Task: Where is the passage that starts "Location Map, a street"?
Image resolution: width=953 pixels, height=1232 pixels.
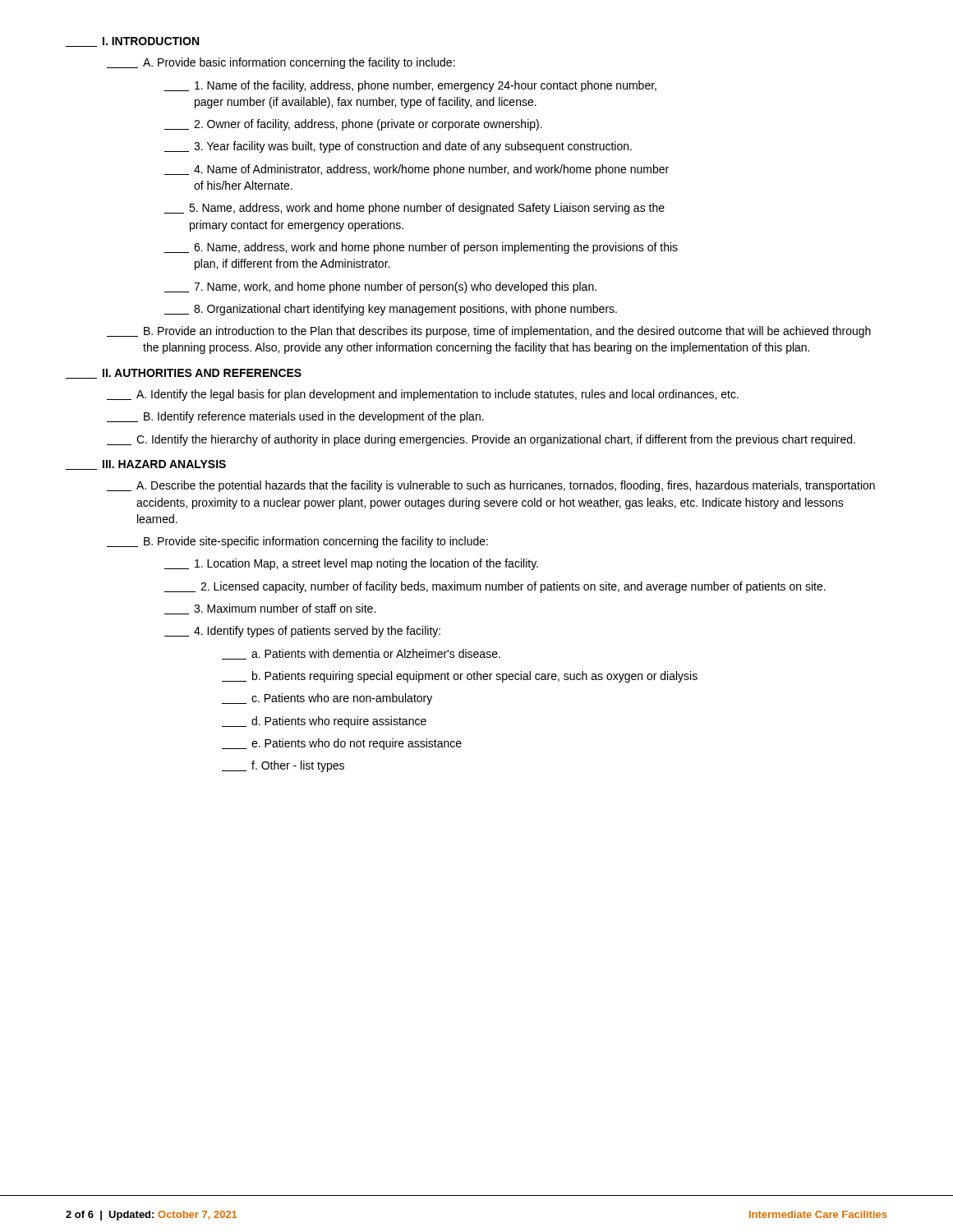Action: coord(526,564)
